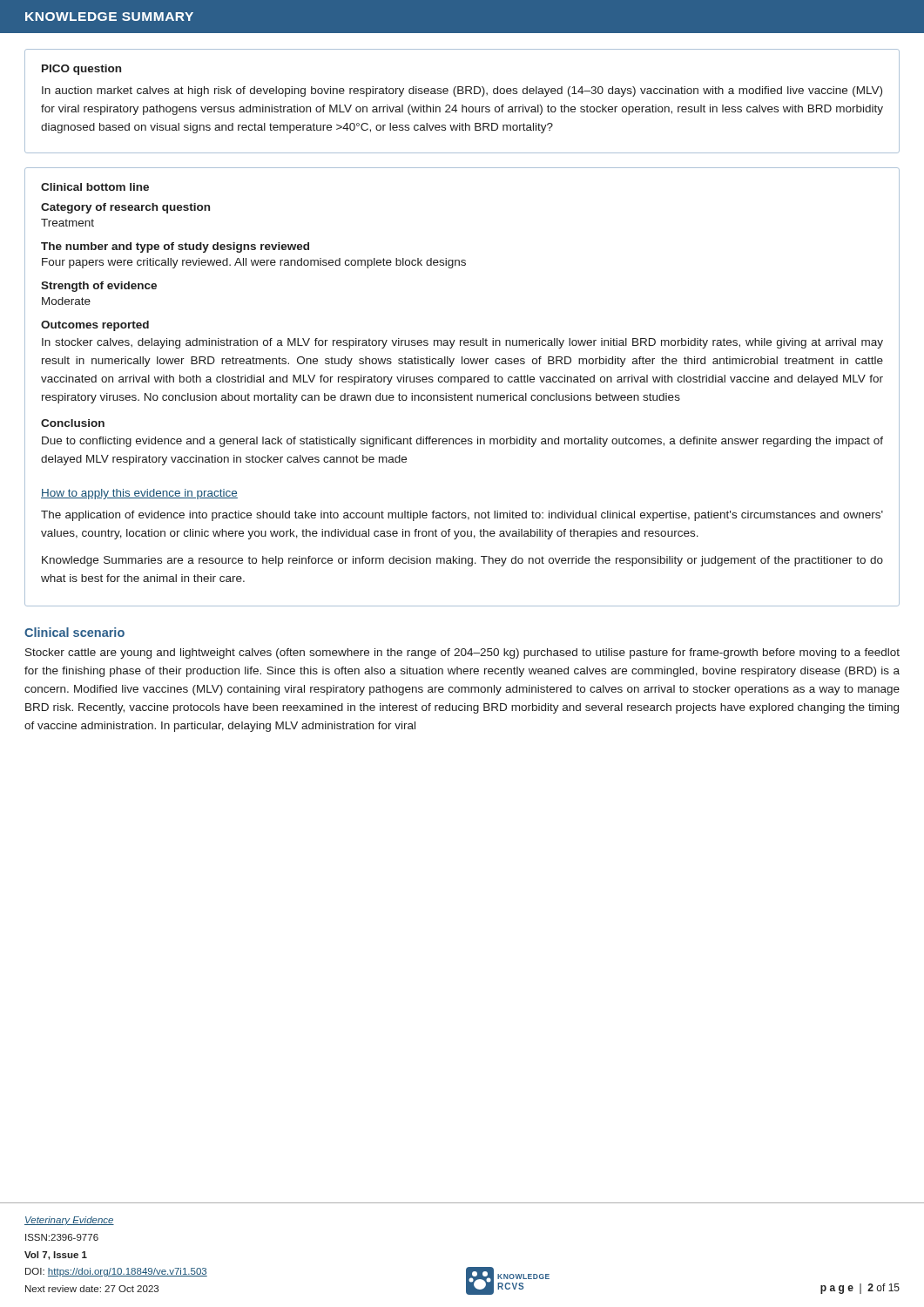This screenshot has width=924, height=1307.
Task: Locate the section header that reads "Outcomes reported"
Action: click(x=95, y=324)
